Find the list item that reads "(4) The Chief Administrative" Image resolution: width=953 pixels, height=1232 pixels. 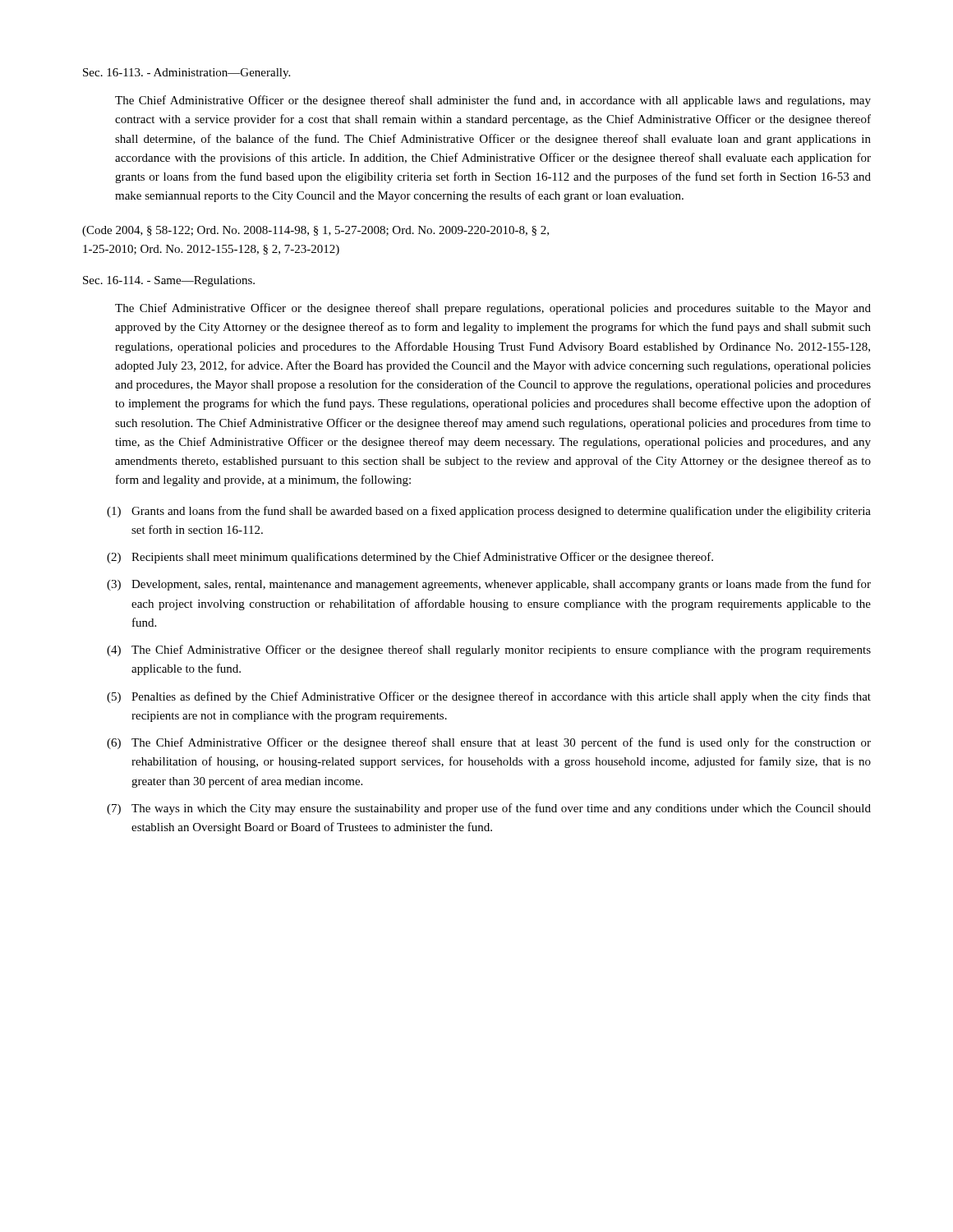[x=476, y=660]
